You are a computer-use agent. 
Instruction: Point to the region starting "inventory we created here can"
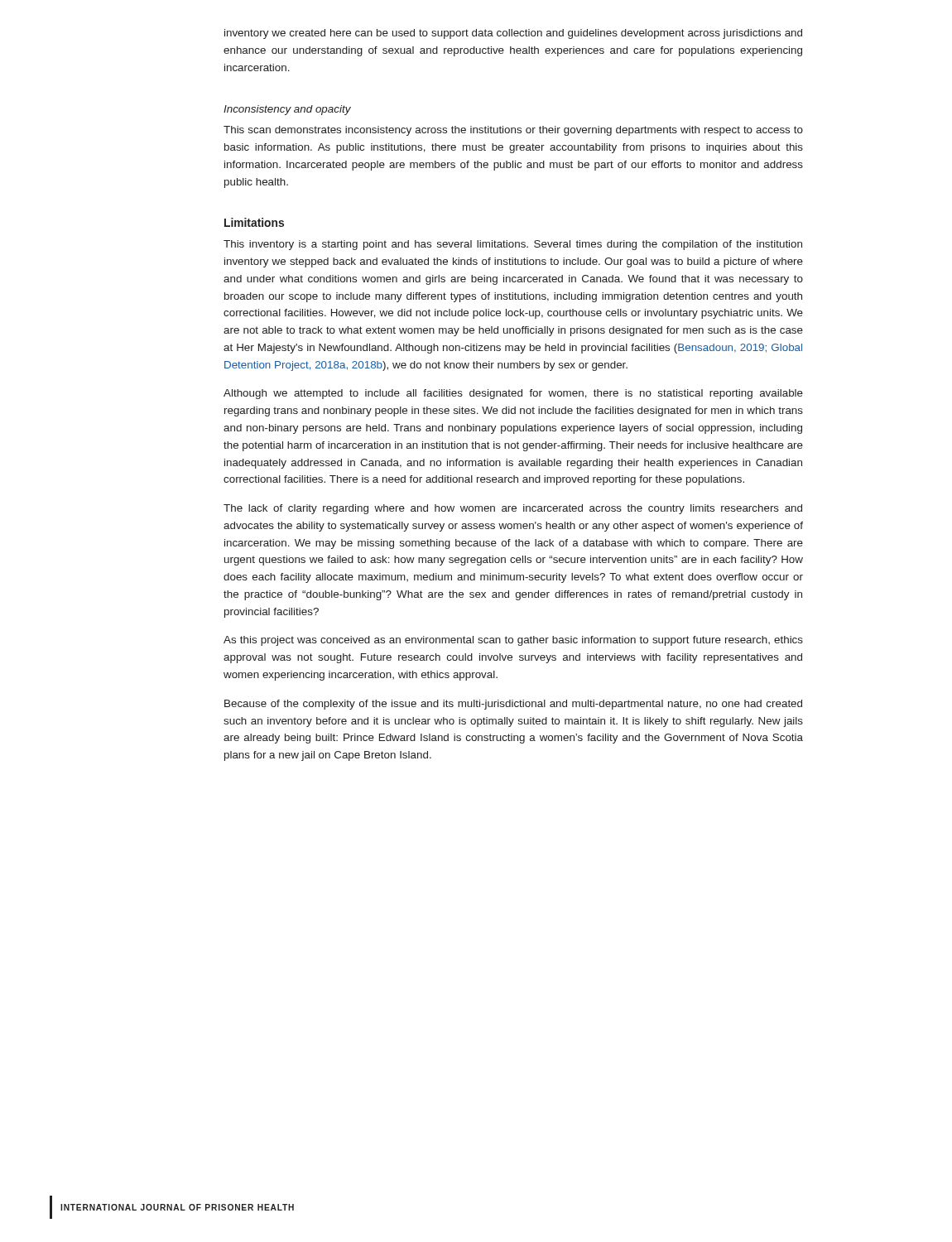(513, 50)
